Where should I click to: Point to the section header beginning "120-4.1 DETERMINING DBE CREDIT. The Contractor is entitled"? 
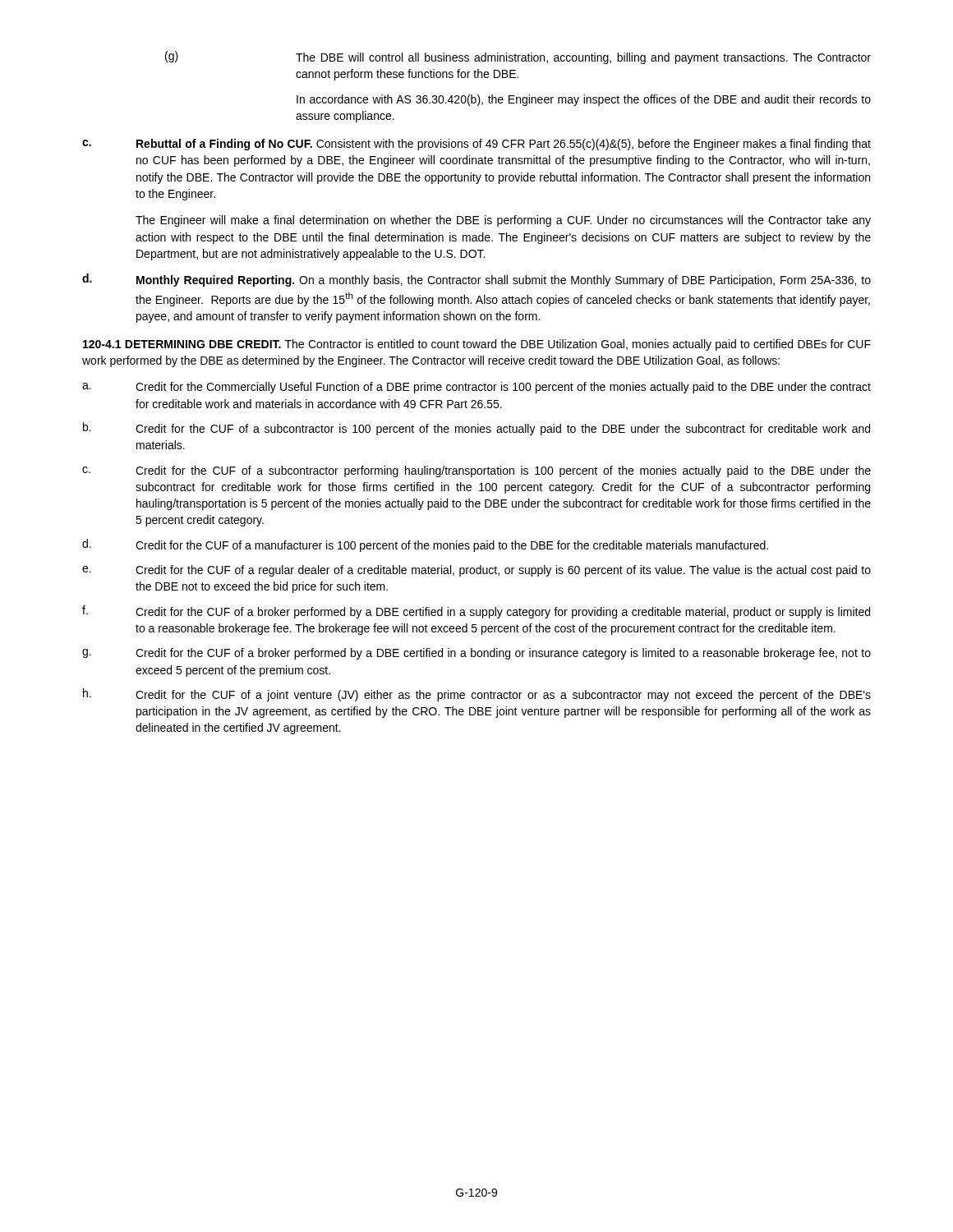(476, 352)
